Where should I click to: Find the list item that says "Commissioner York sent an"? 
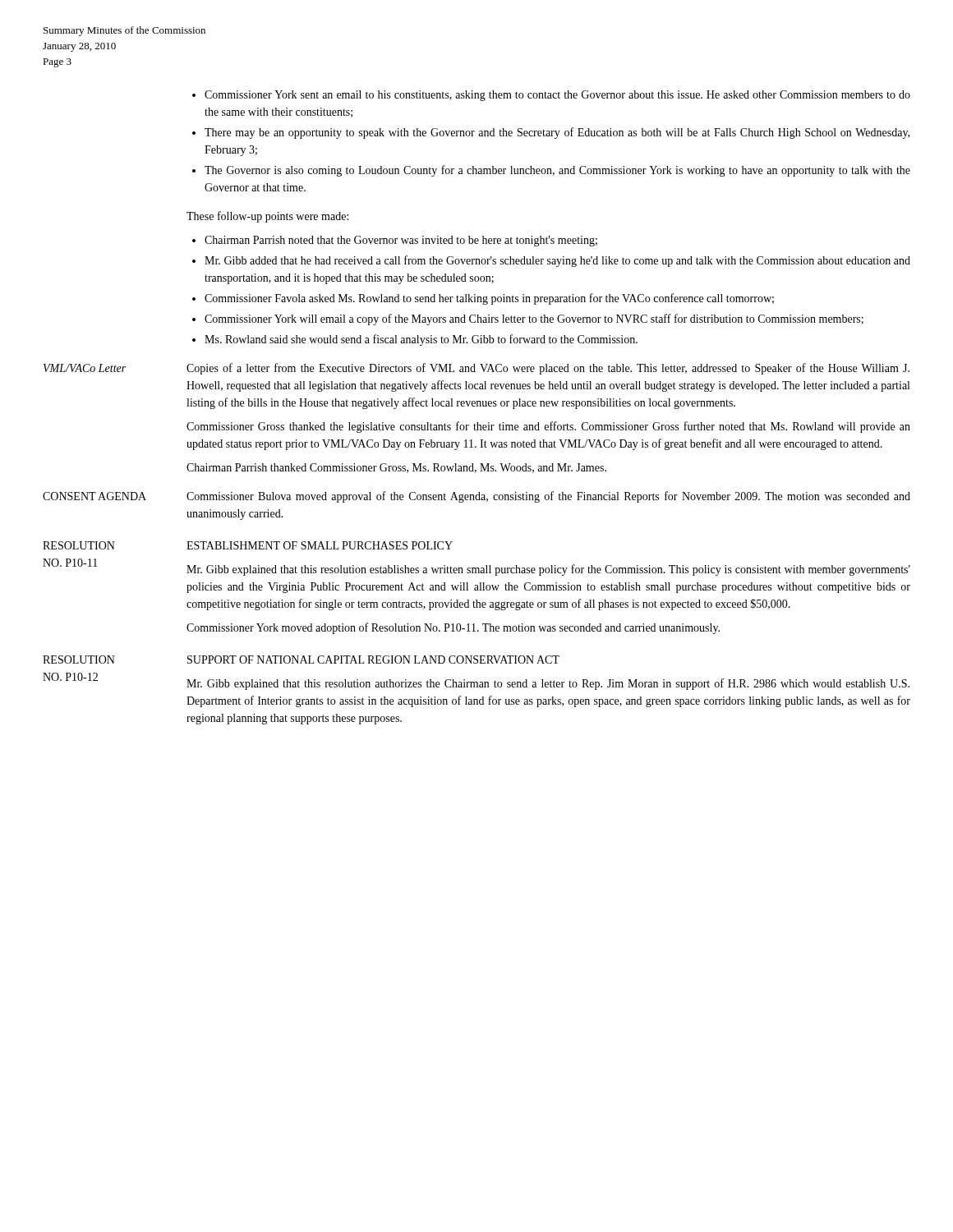(557, 103)
